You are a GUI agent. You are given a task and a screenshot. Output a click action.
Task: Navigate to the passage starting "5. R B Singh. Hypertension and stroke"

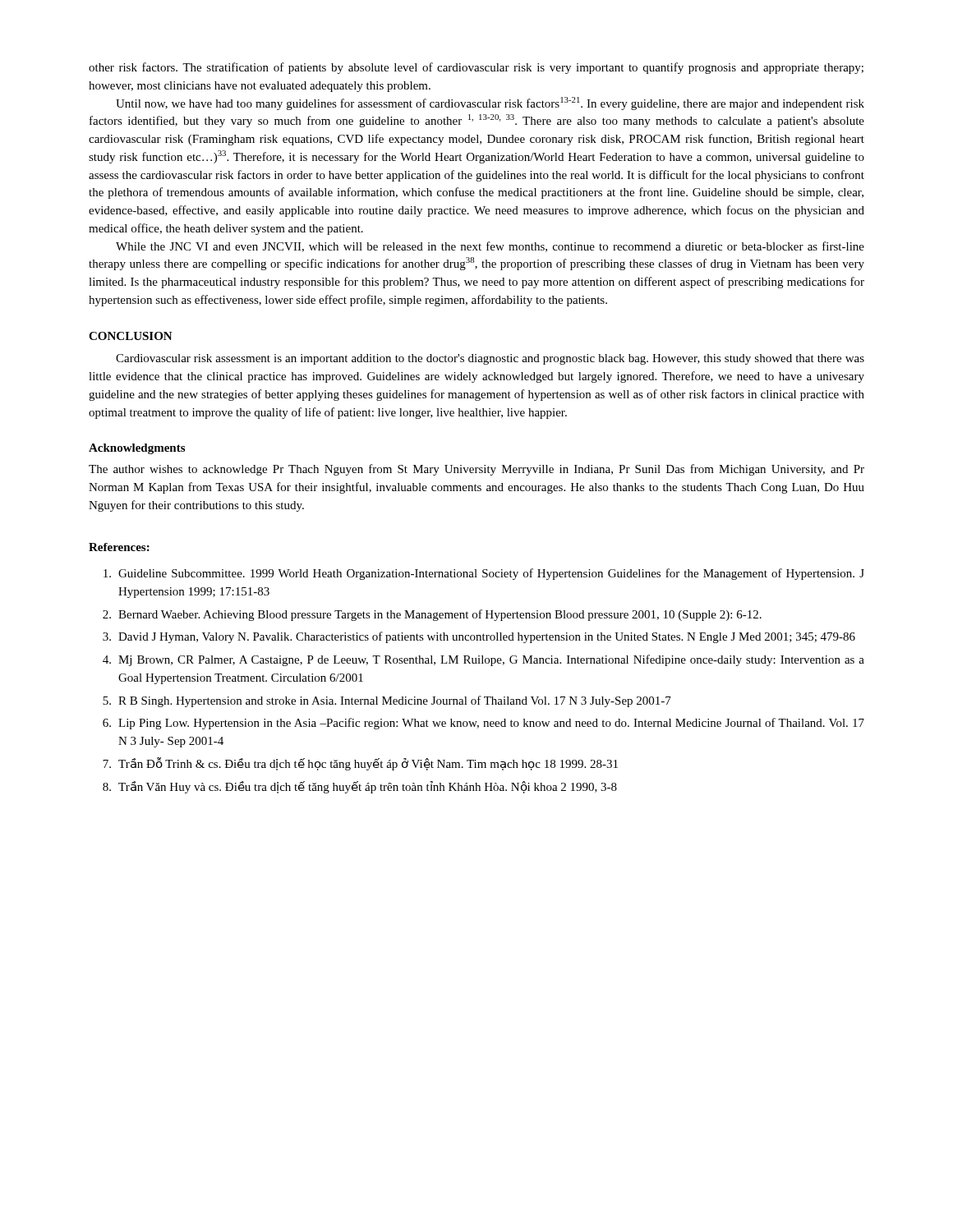coord(476,701)
